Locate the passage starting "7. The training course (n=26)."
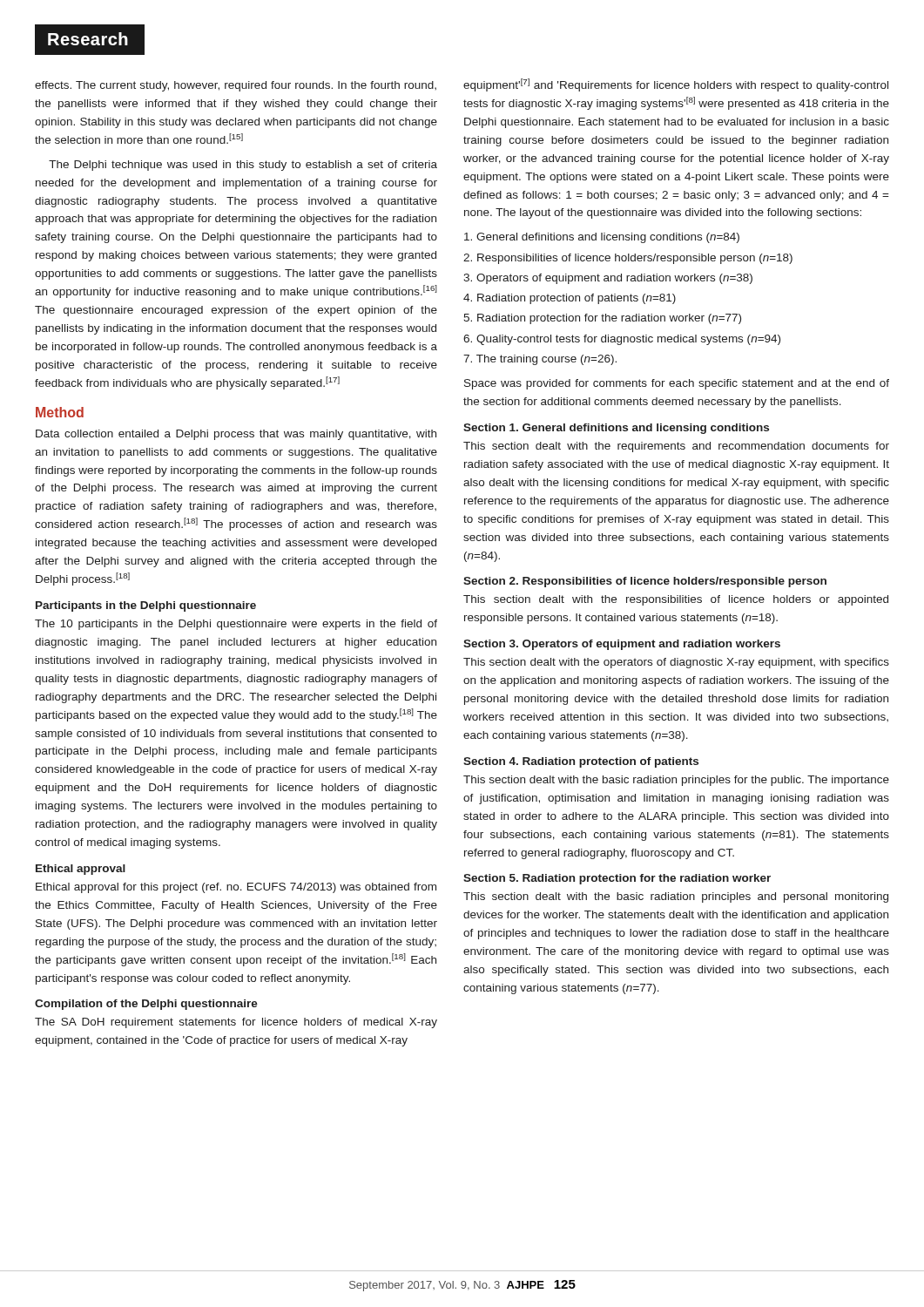Screen dimensions: 1307x924 pos(540,358)
